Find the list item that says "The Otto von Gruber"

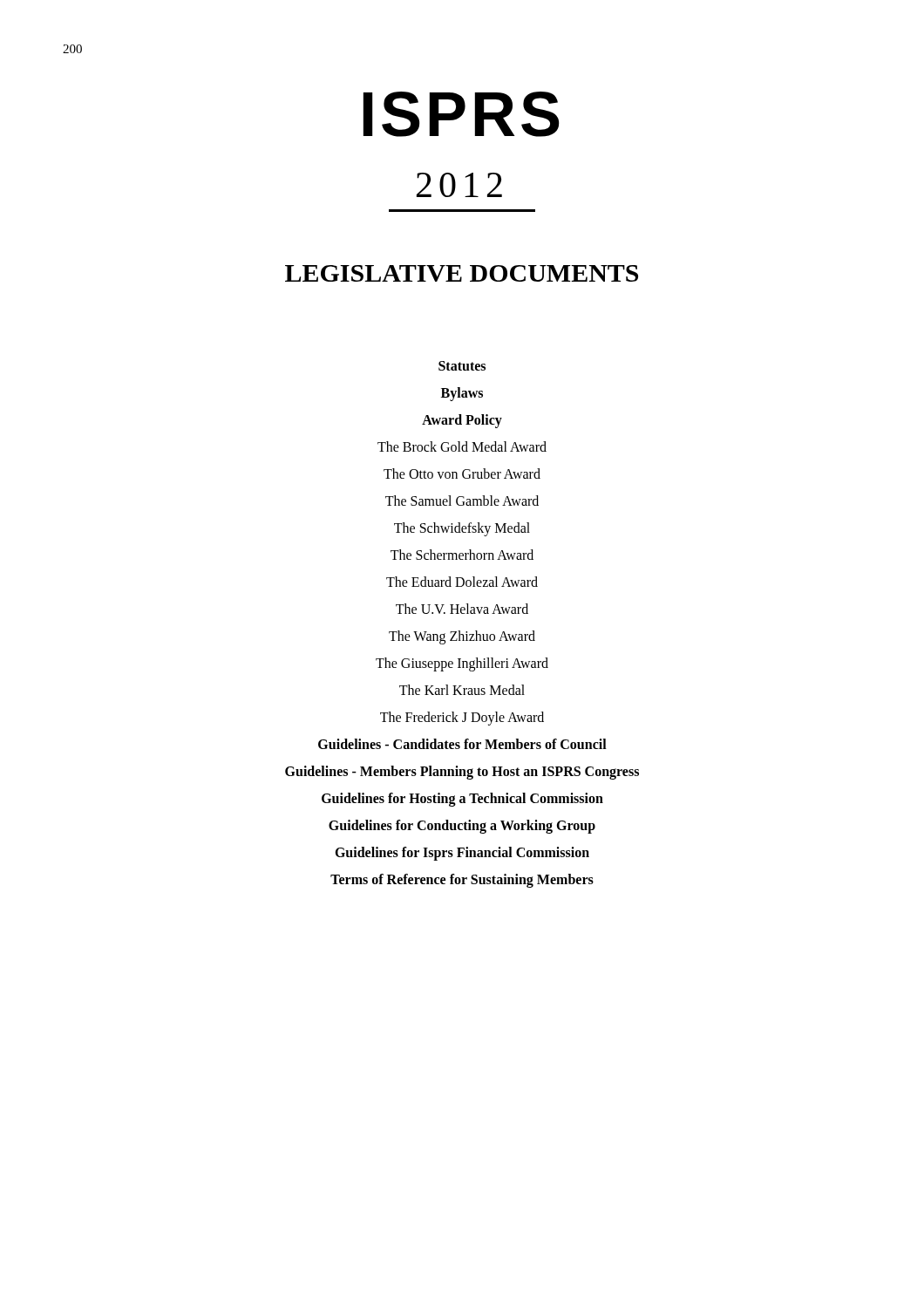[x=462, y=474]
